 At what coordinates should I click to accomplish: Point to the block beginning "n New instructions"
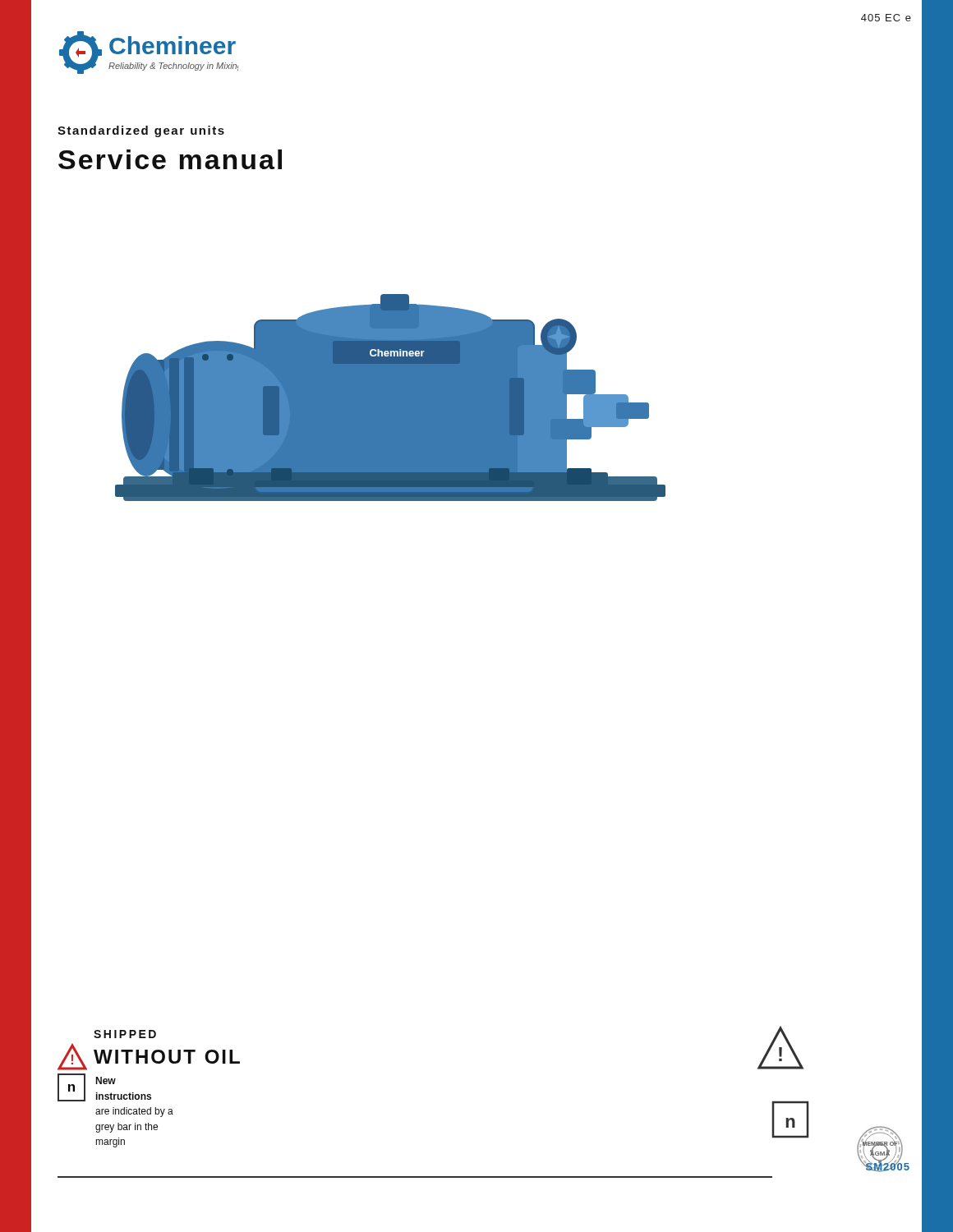pos(115,1112)
